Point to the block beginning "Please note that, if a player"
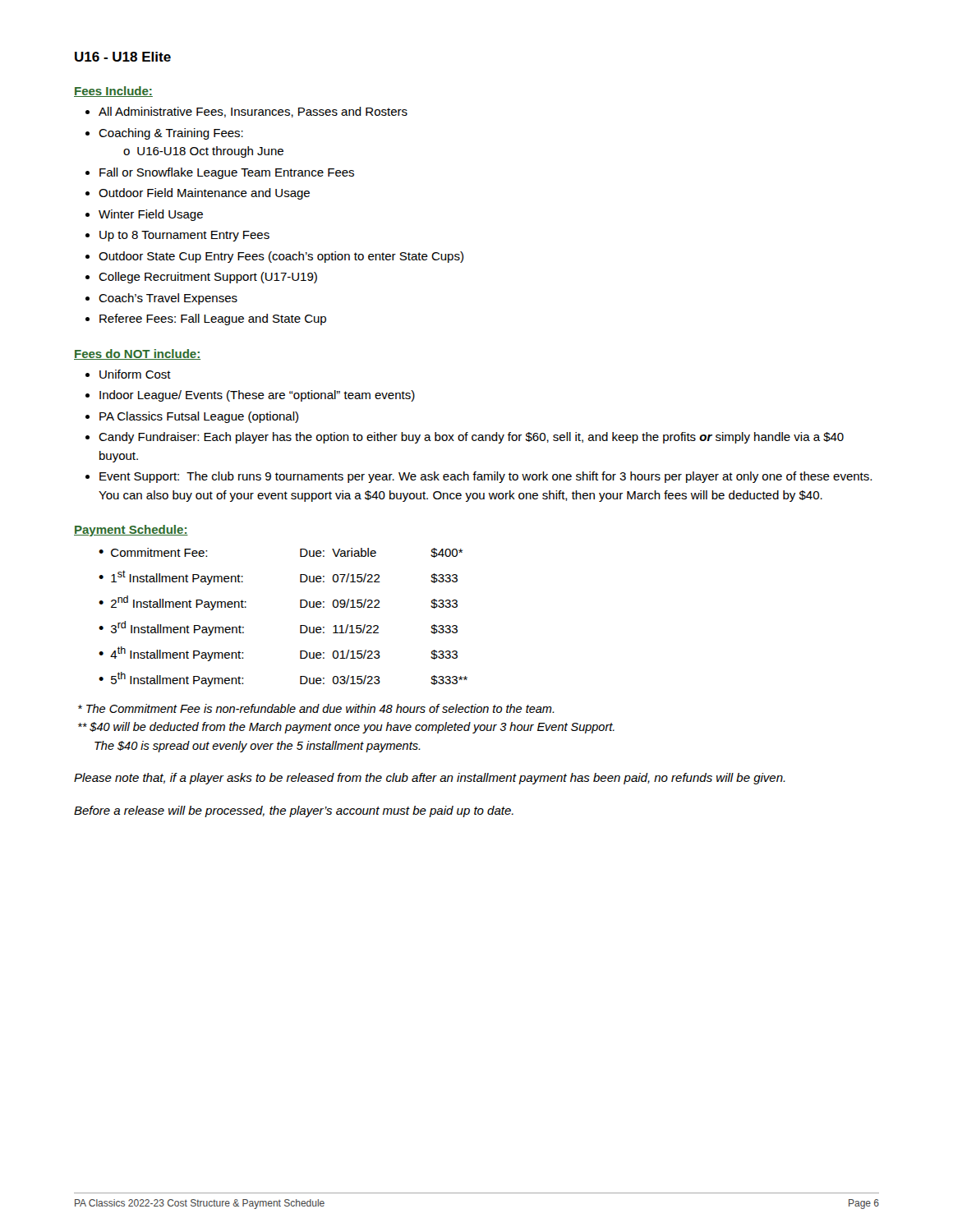 [430, 778]
